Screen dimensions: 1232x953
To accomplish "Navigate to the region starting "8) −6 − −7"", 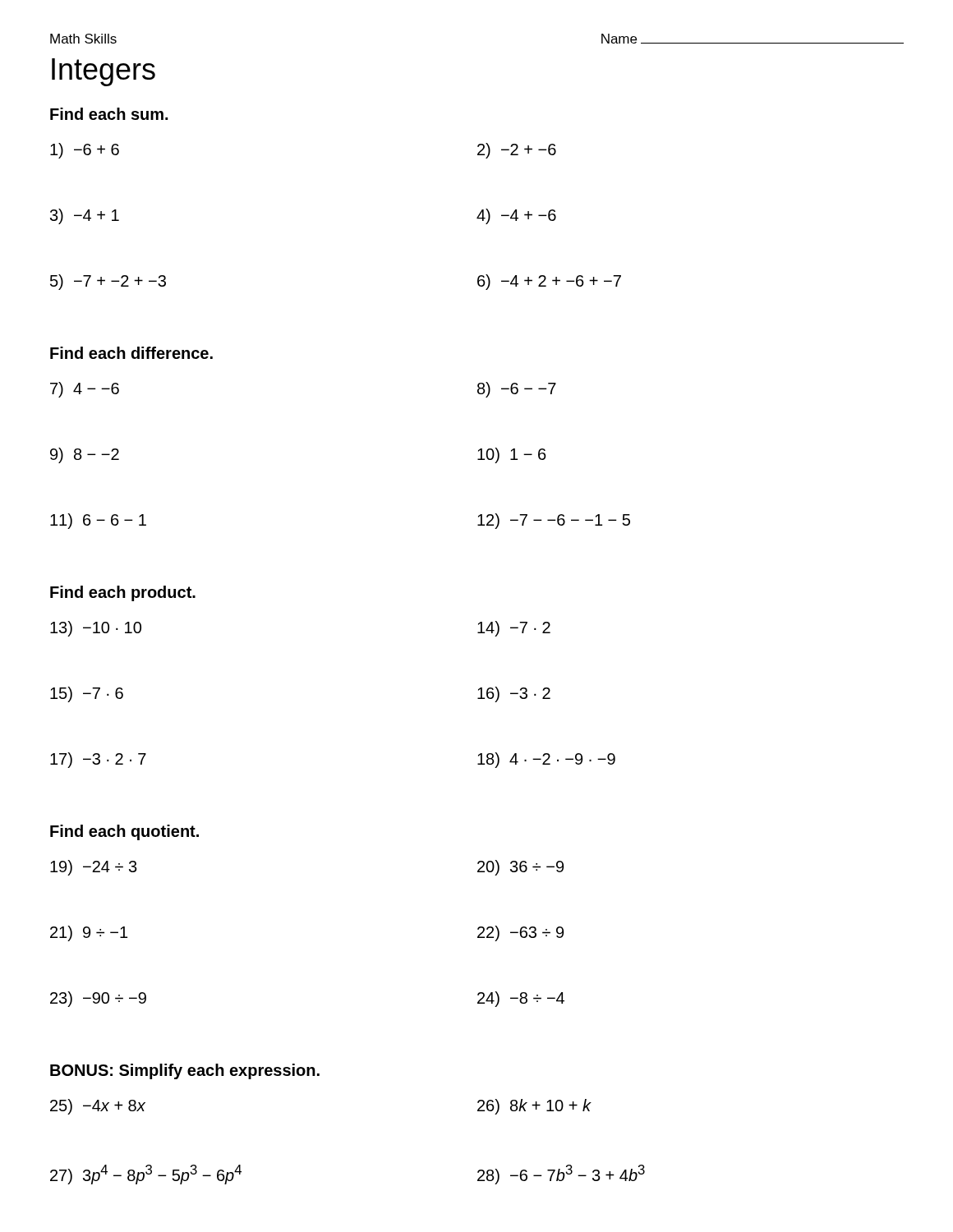I will [516, 389].
